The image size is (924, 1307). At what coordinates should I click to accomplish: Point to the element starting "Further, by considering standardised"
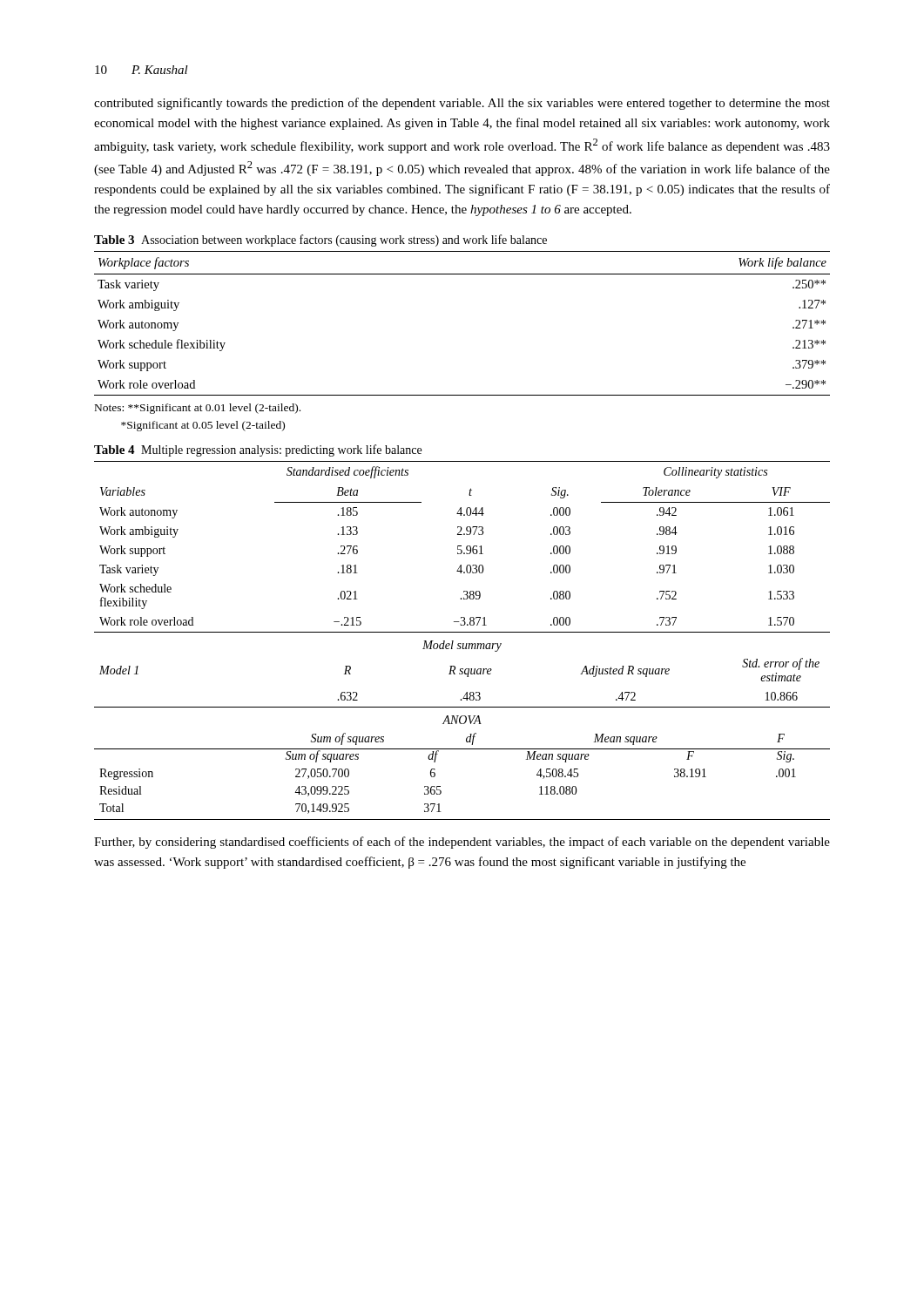[462, 852]
